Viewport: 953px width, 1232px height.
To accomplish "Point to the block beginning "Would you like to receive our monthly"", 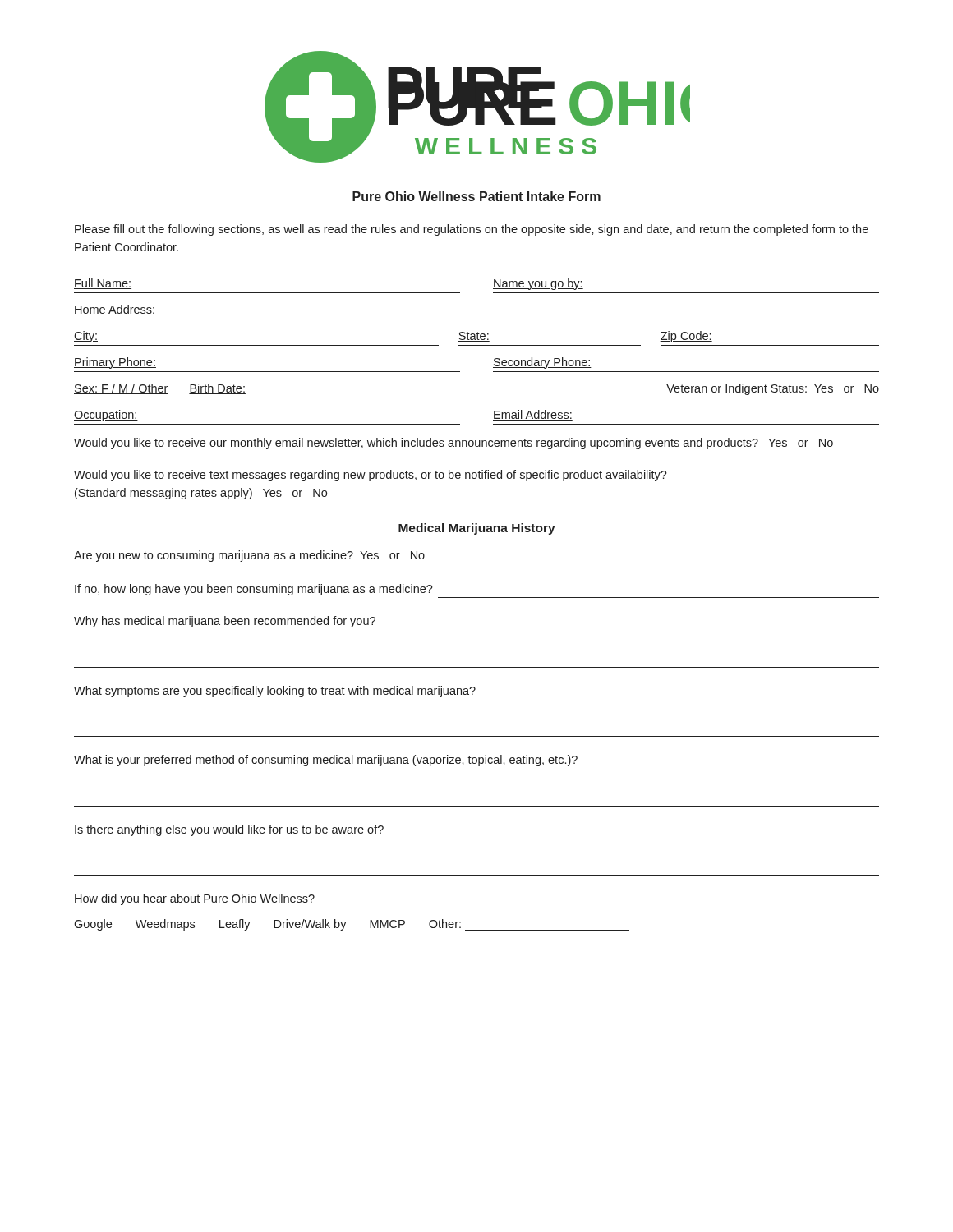I will pyautogui.click(x=454, y=442).
